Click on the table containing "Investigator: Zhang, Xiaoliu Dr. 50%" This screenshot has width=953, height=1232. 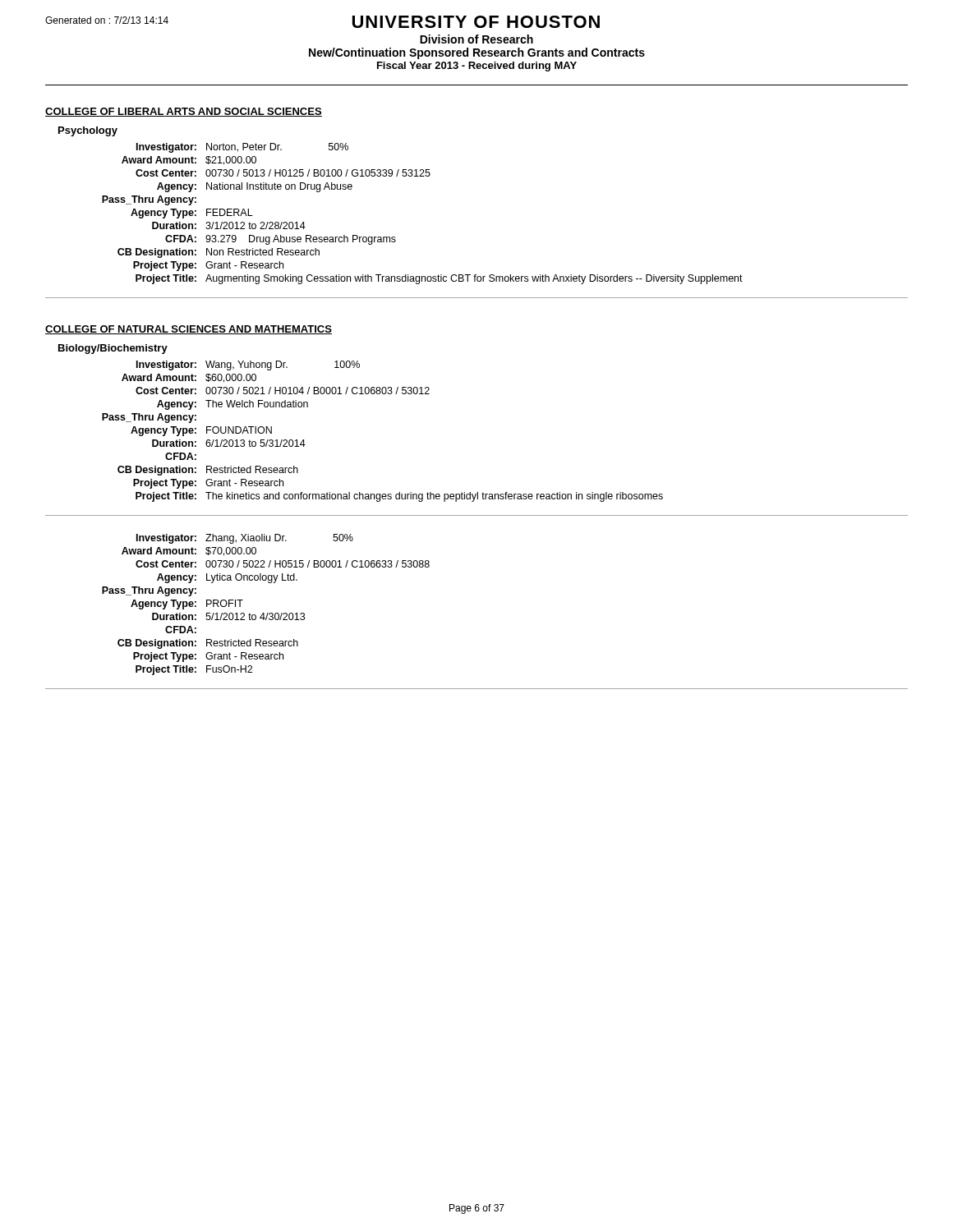(476, 611)
